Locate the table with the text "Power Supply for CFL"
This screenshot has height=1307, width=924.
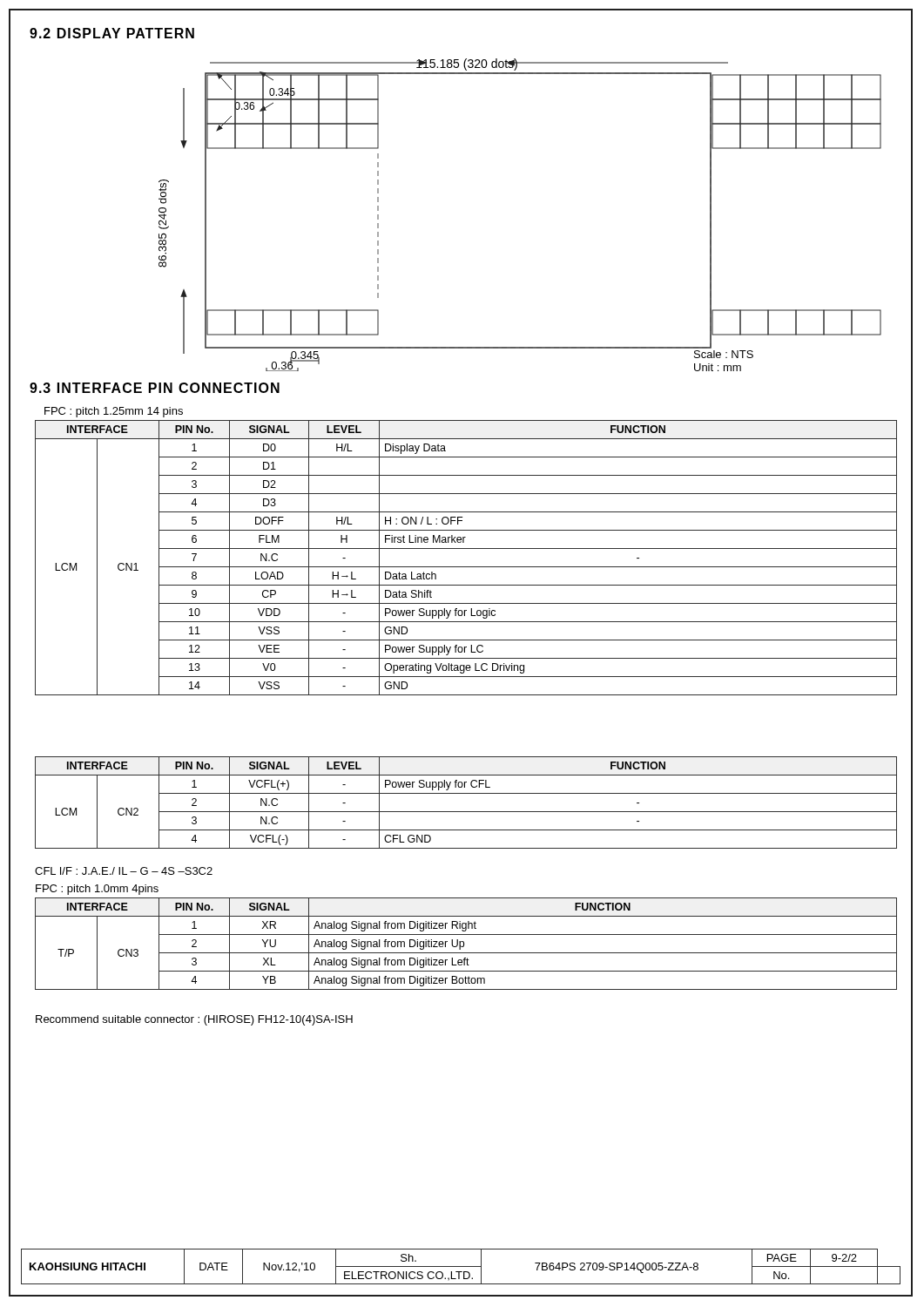(x=466, y=802)
